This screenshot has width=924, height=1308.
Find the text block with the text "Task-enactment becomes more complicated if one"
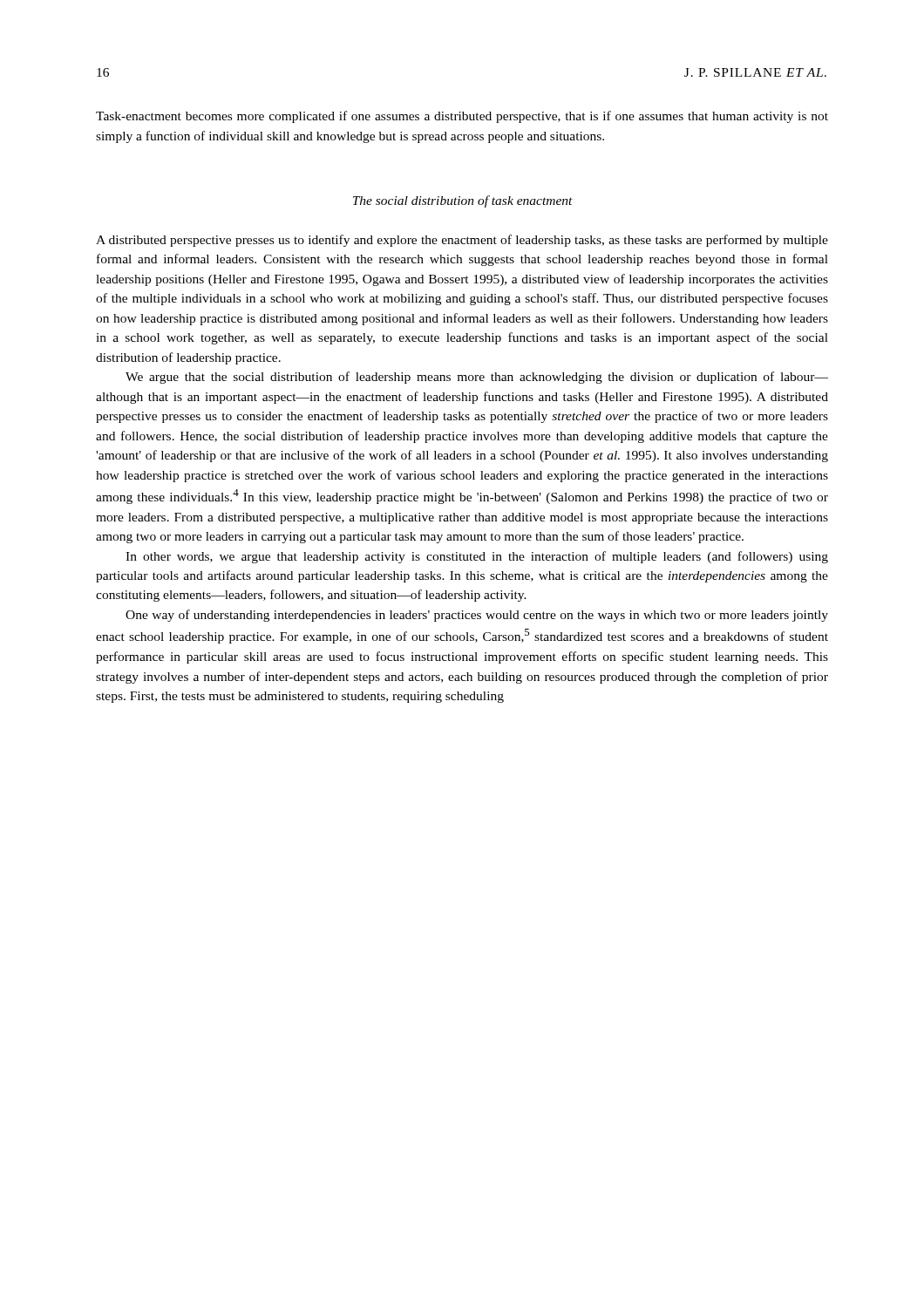point(462,126)
